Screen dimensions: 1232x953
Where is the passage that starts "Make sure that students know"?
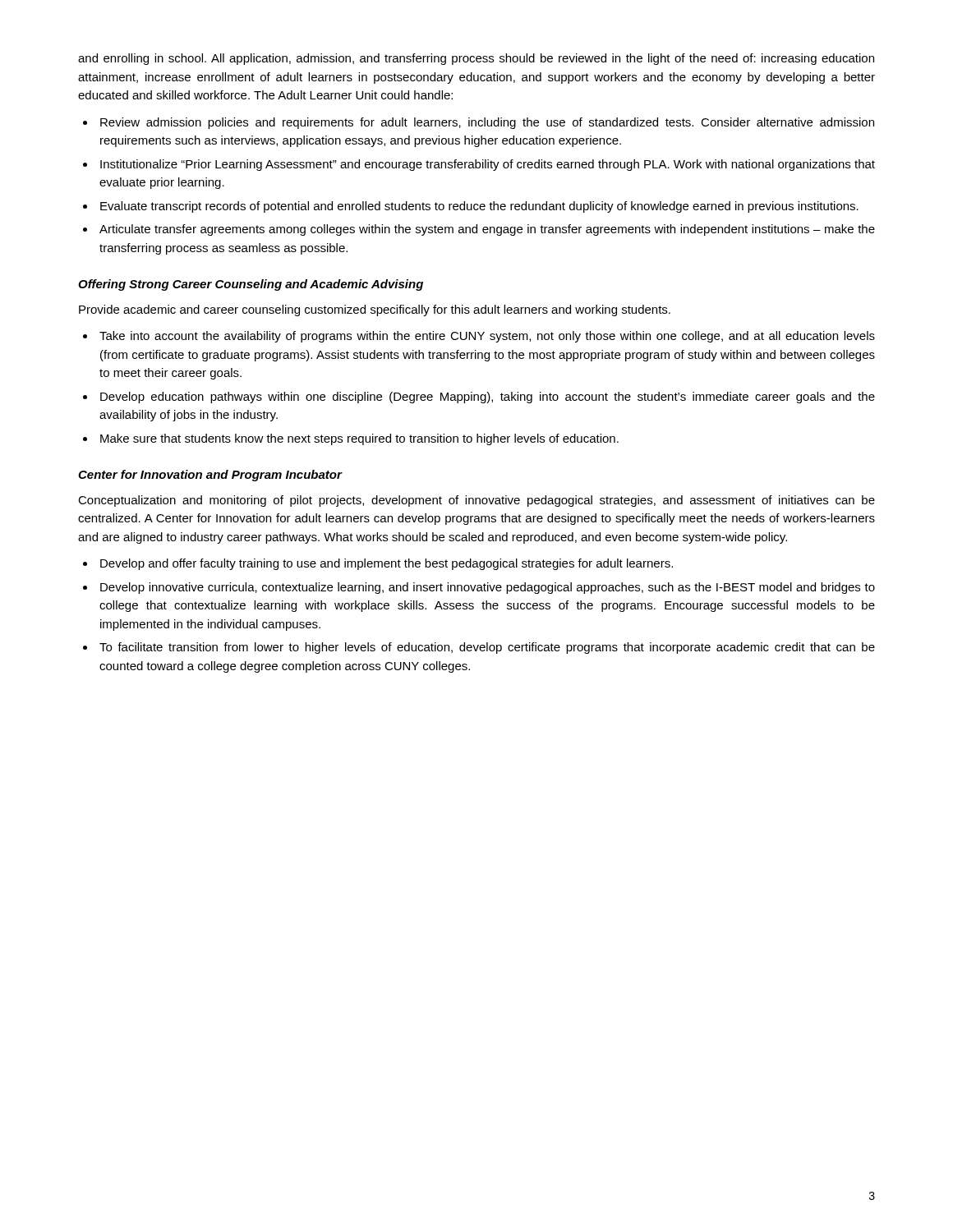(359, 438)
